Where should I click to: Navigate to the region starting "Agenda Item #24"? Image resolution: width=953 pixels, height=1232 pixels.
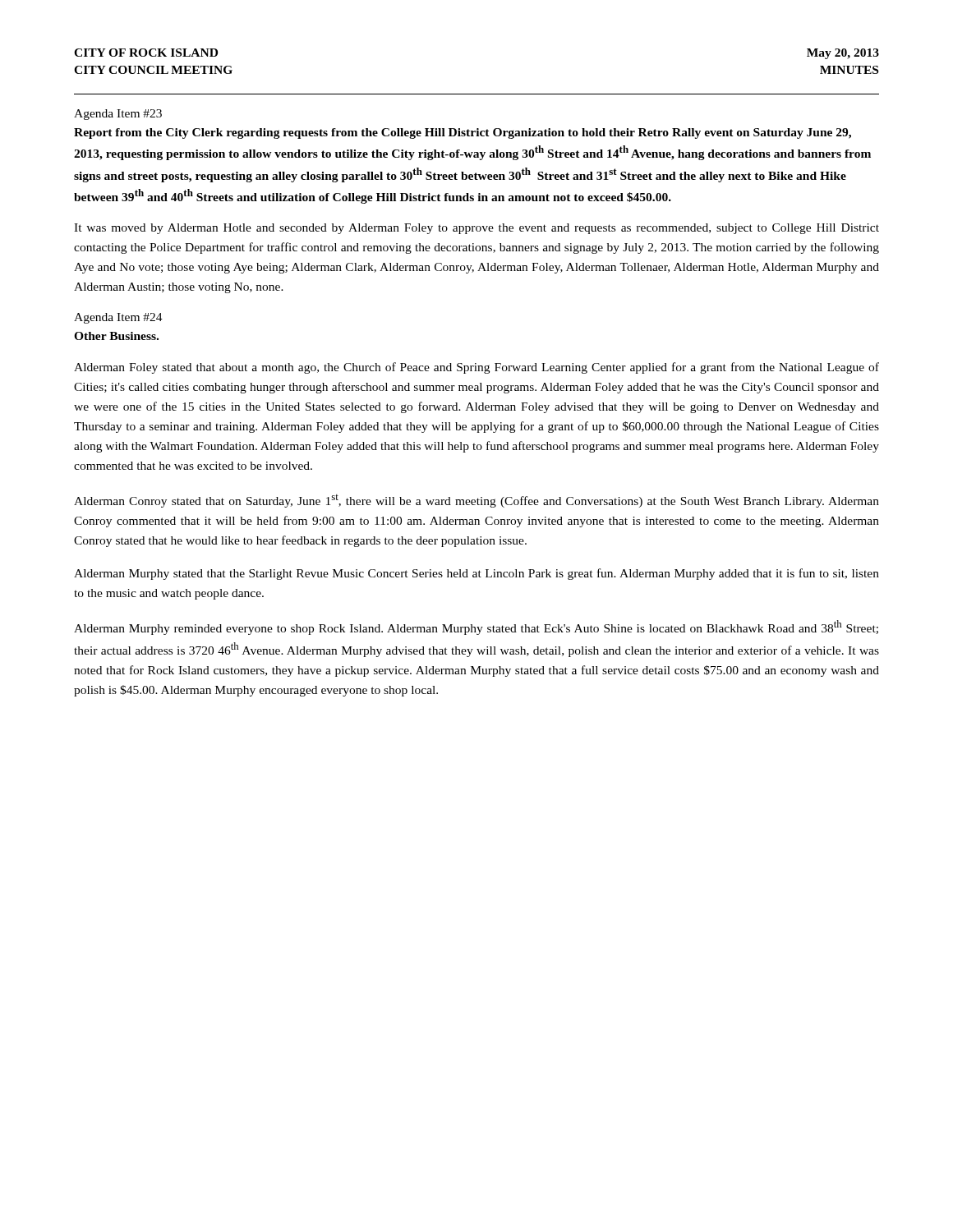coord(118,317)
